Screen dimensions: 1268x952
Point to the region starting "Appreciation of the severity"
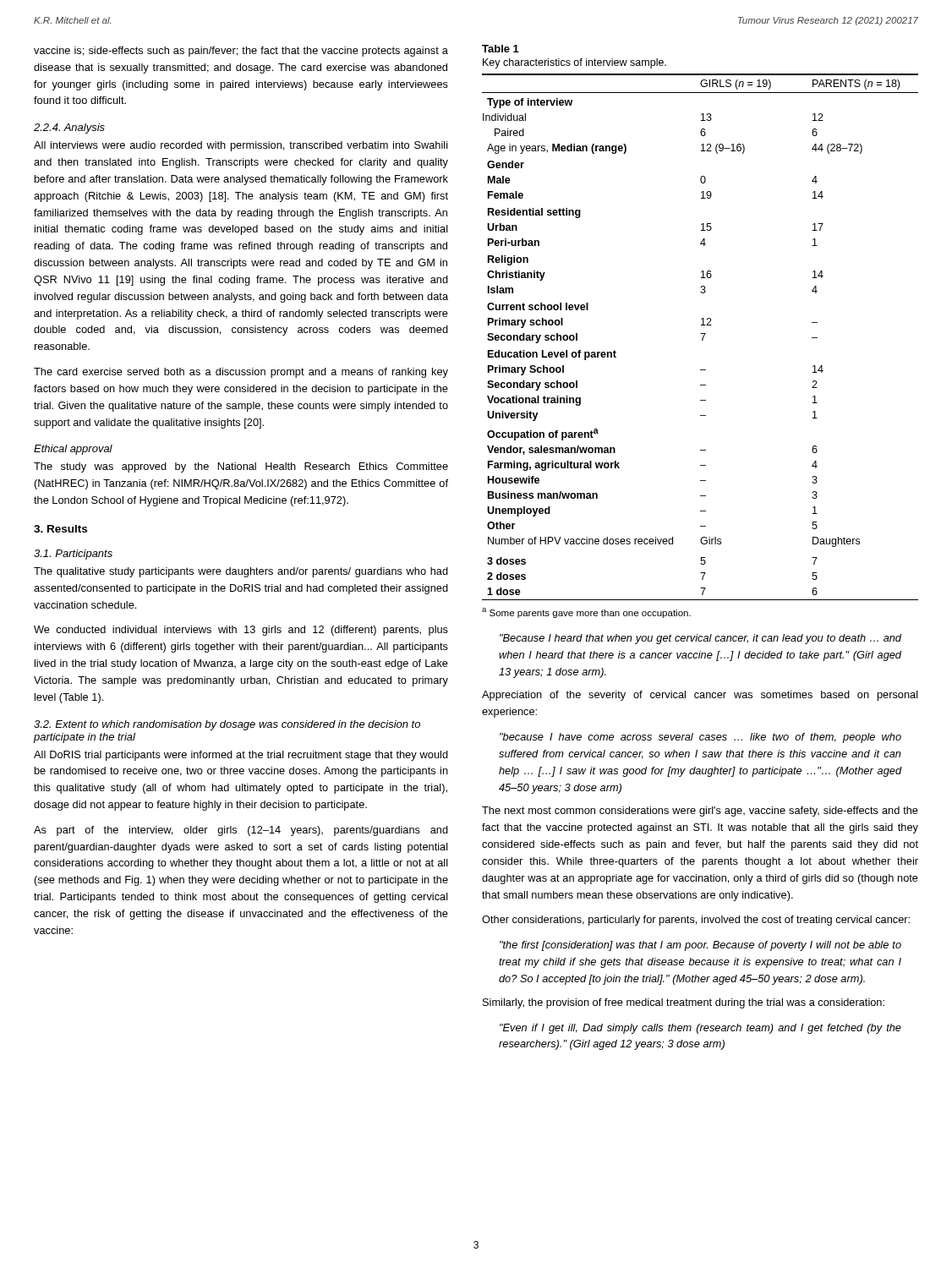[700, 703]
